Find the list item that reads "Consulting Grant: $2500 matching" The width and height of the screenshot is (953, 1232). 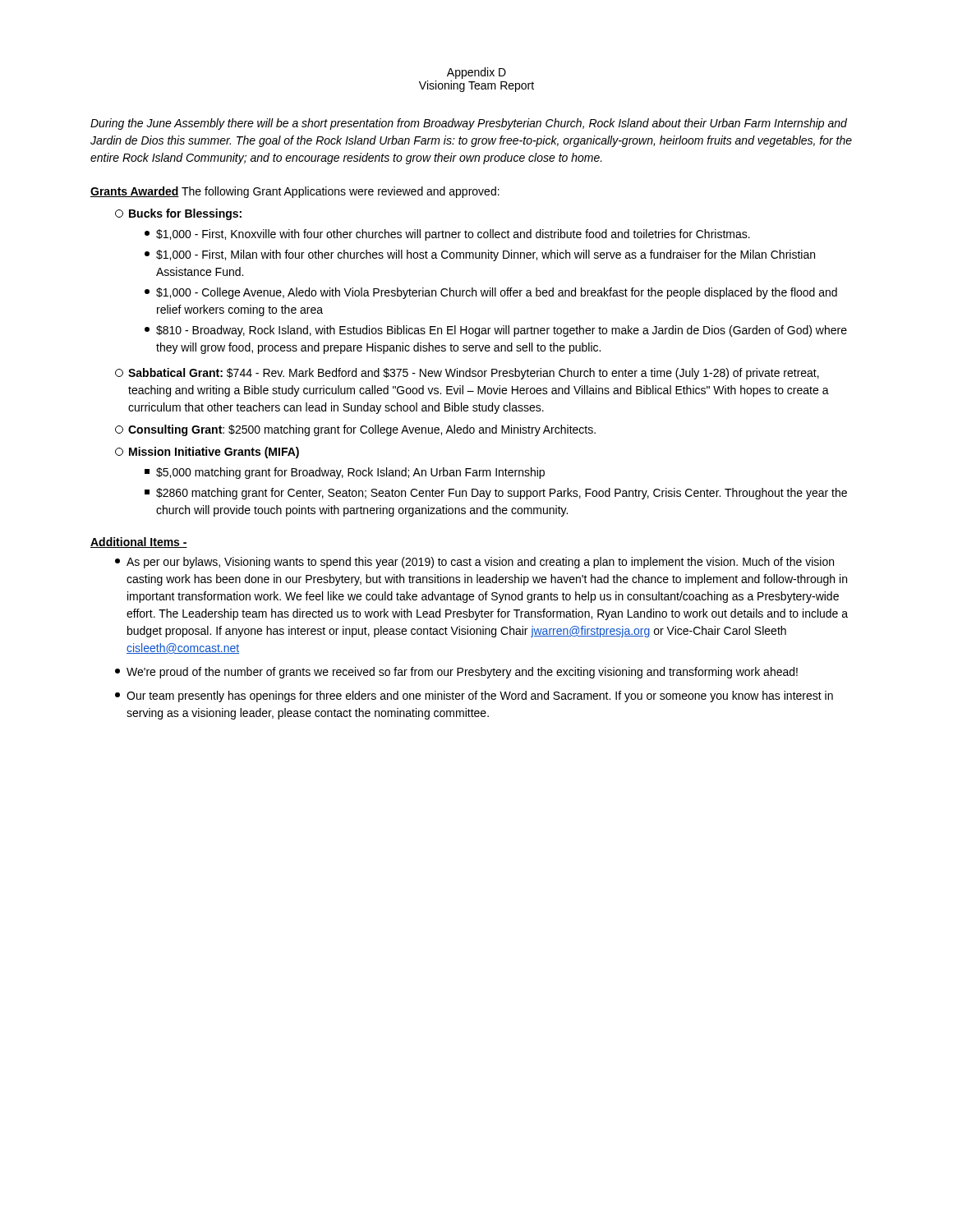362,430
